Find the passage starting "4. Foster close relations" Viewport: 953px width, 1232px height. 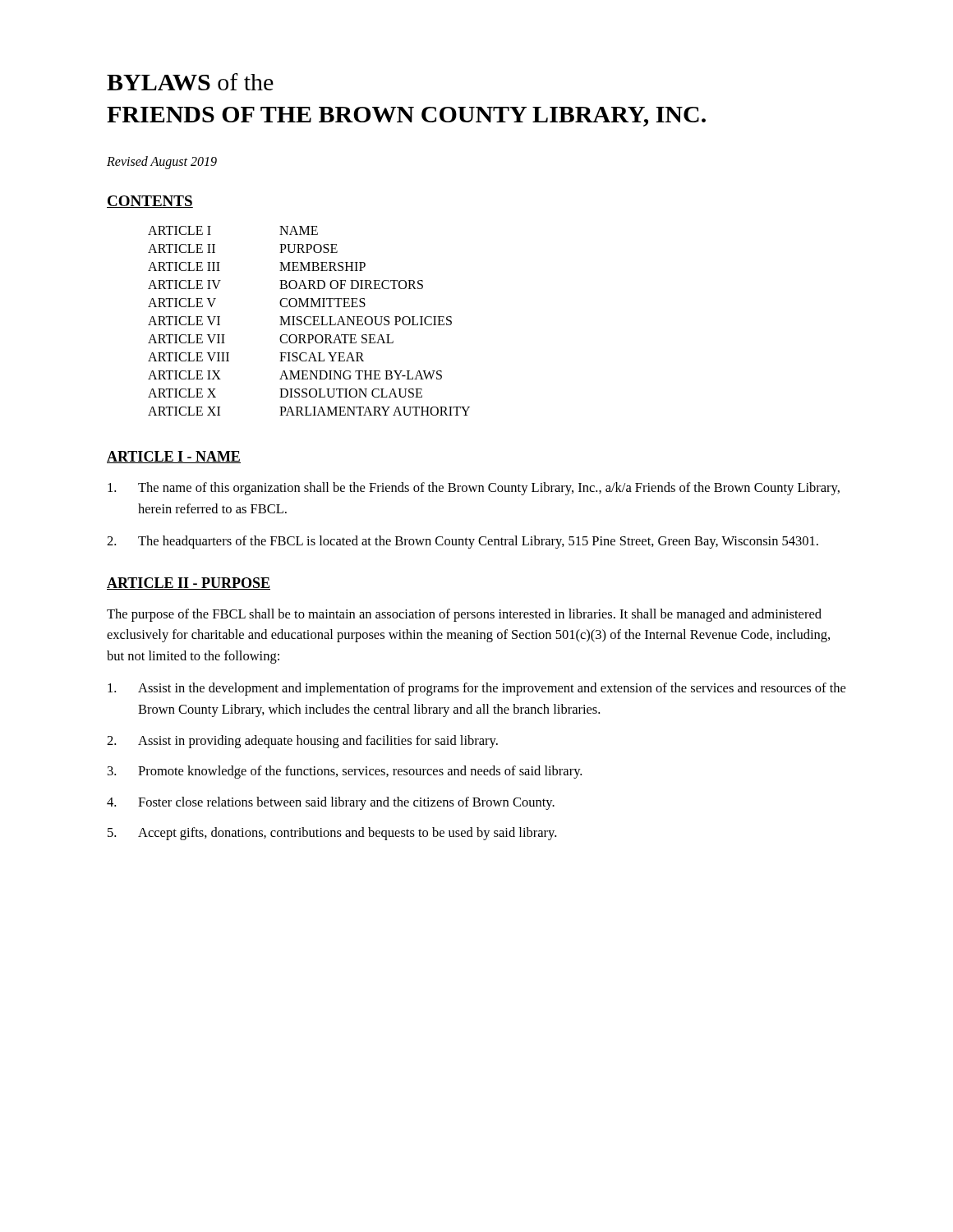tap(476, 802)
